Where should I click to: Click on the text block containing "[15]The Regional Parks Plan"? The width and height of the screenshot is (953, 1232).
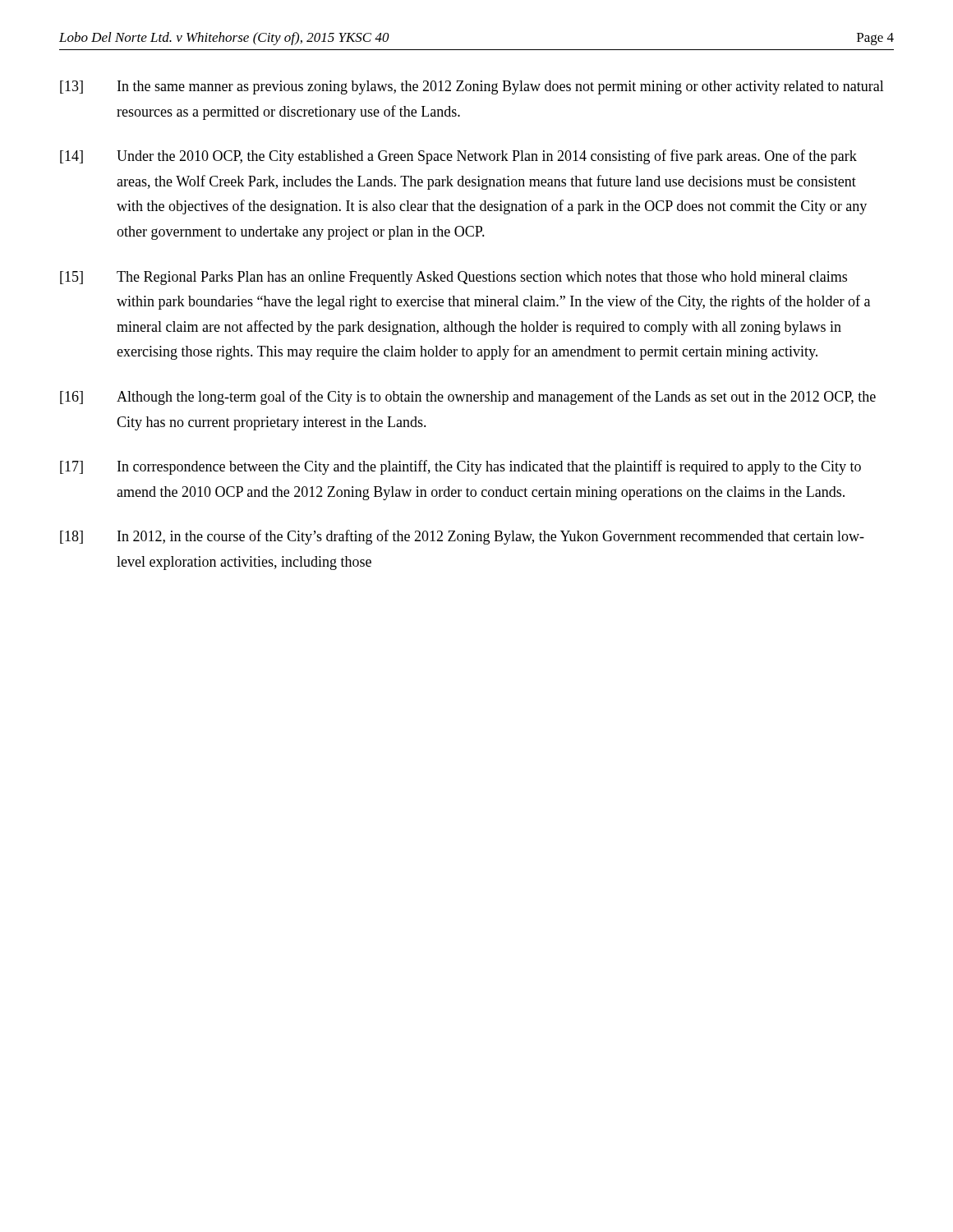(x=472, y=314)
